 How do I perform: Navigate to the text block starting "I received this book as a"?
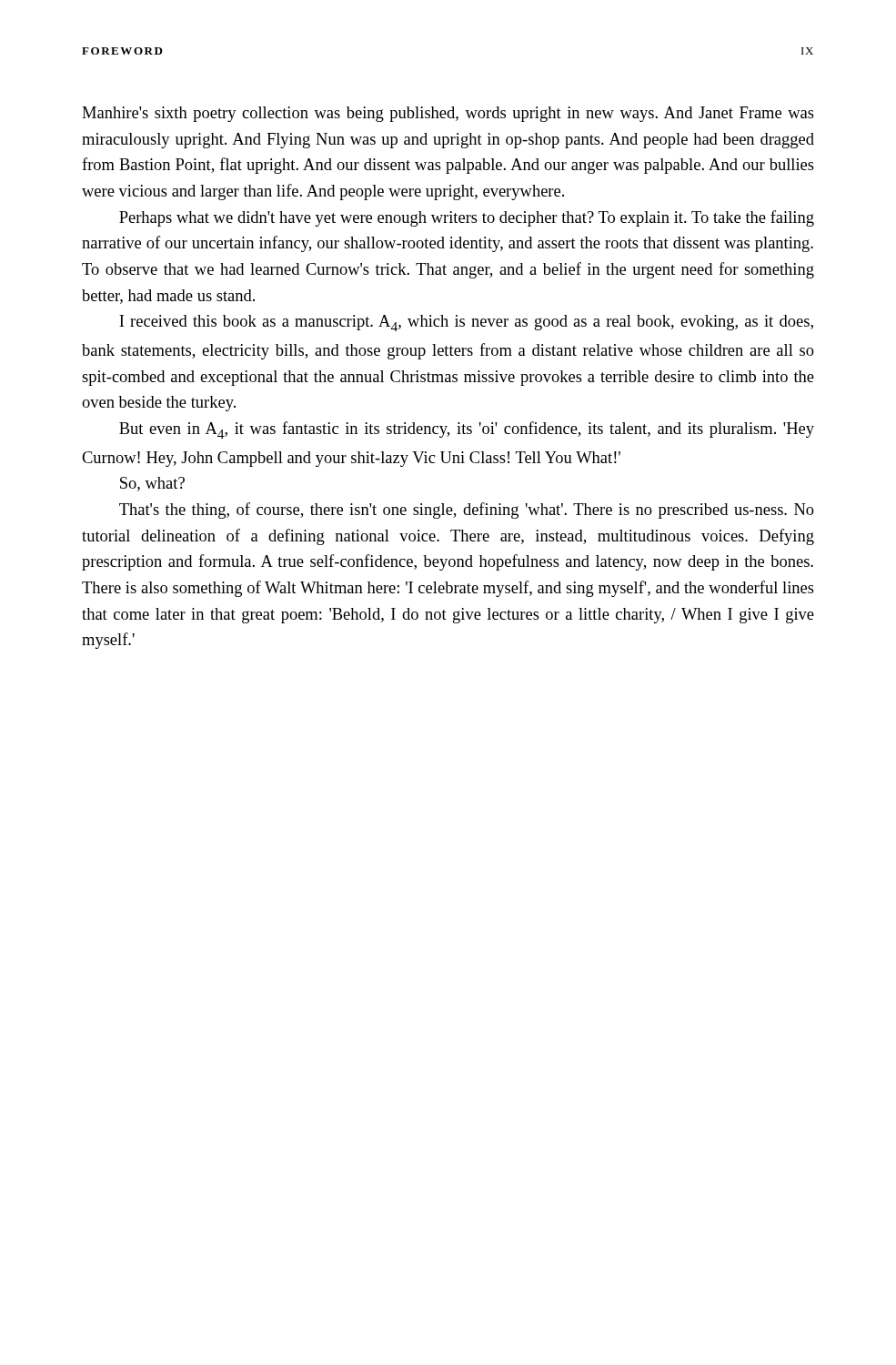pyautogui.click(x=448, y=362)
